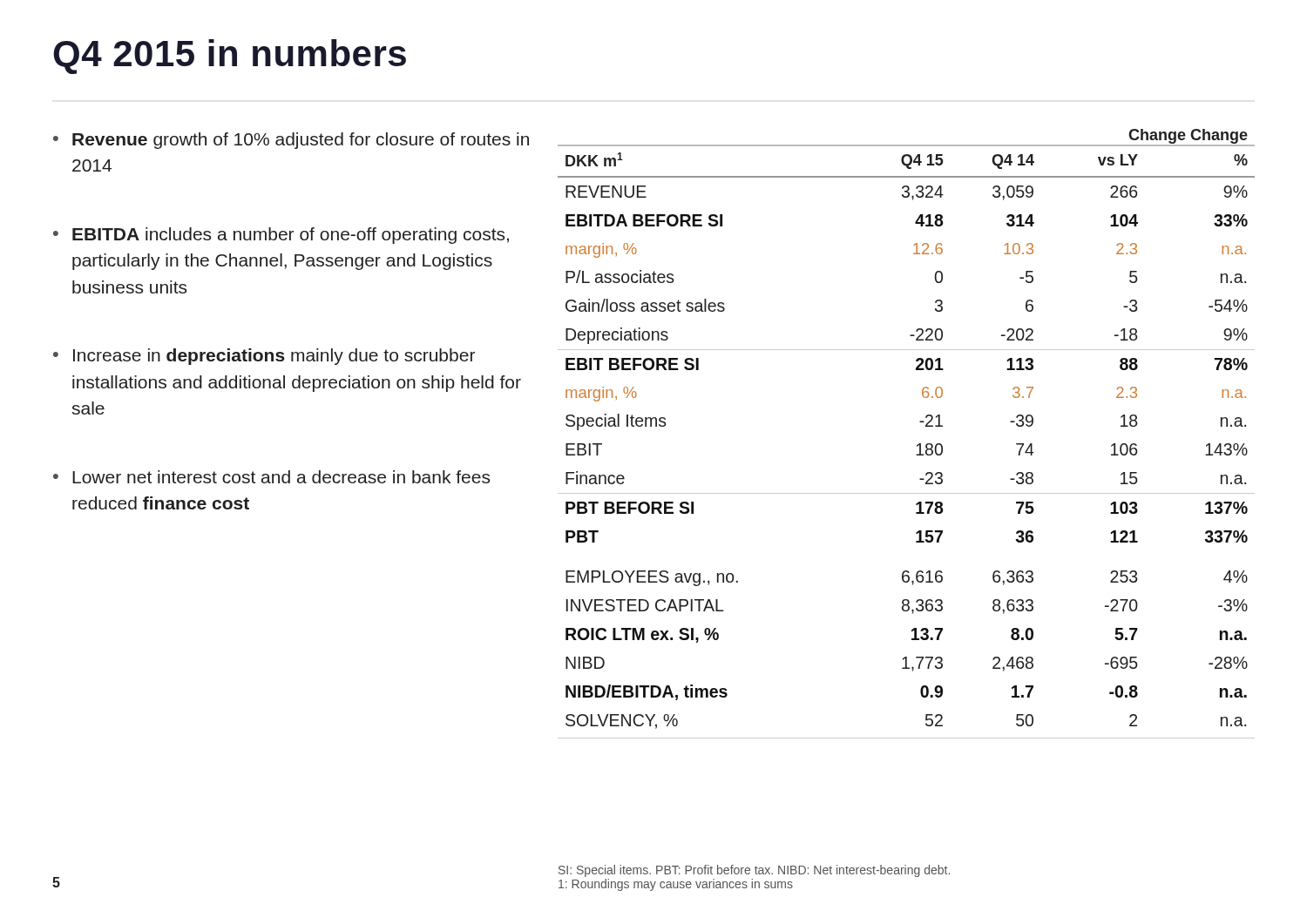
Task: Locate the block of text that opens with "• Revenue growth of 10% adjusted for closure"
Action: [296, 153]
